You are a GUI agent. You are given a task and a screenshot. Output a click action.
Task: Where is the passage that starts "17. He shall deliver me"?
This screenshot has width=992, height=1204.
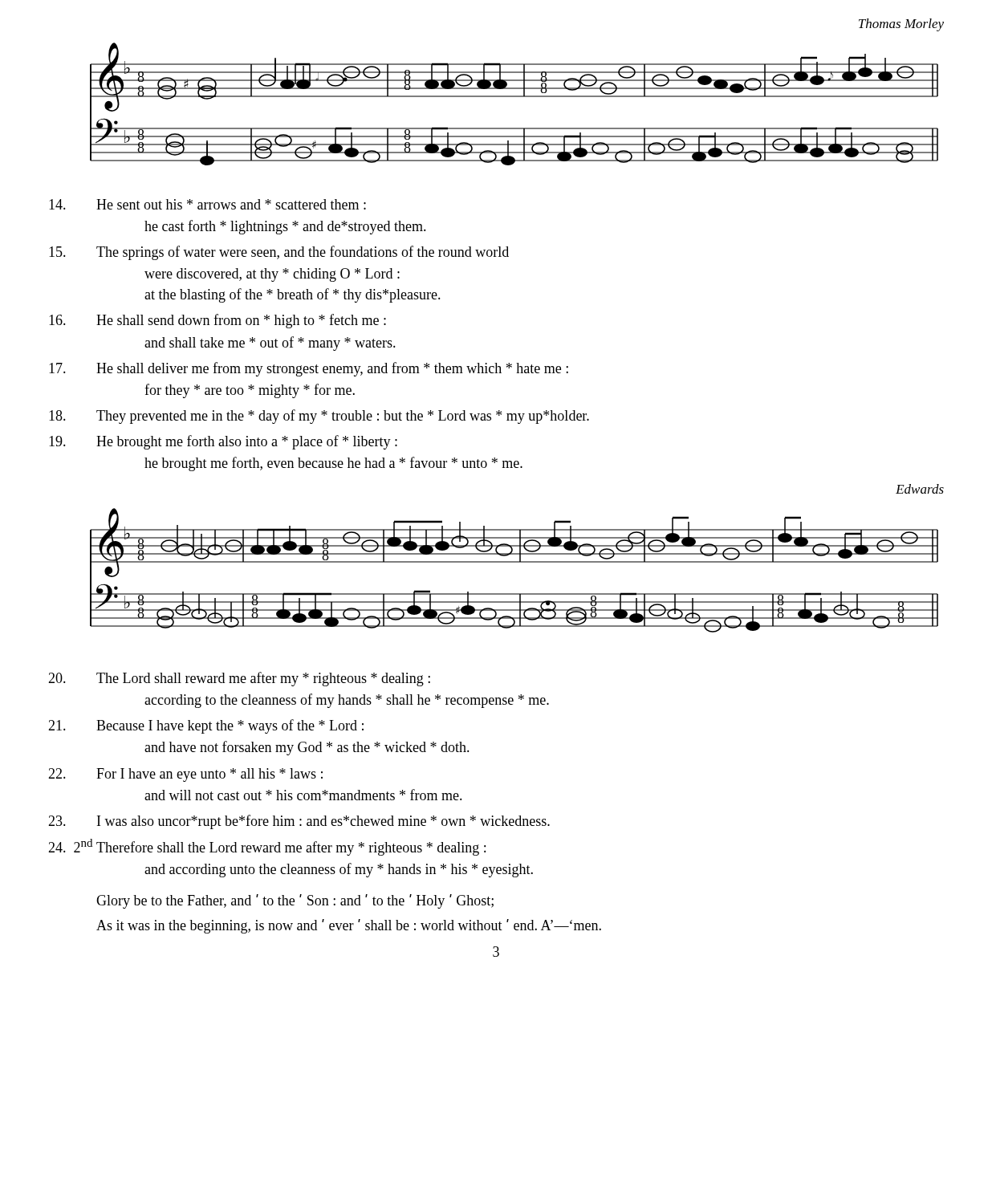click(x=496, y=379)
